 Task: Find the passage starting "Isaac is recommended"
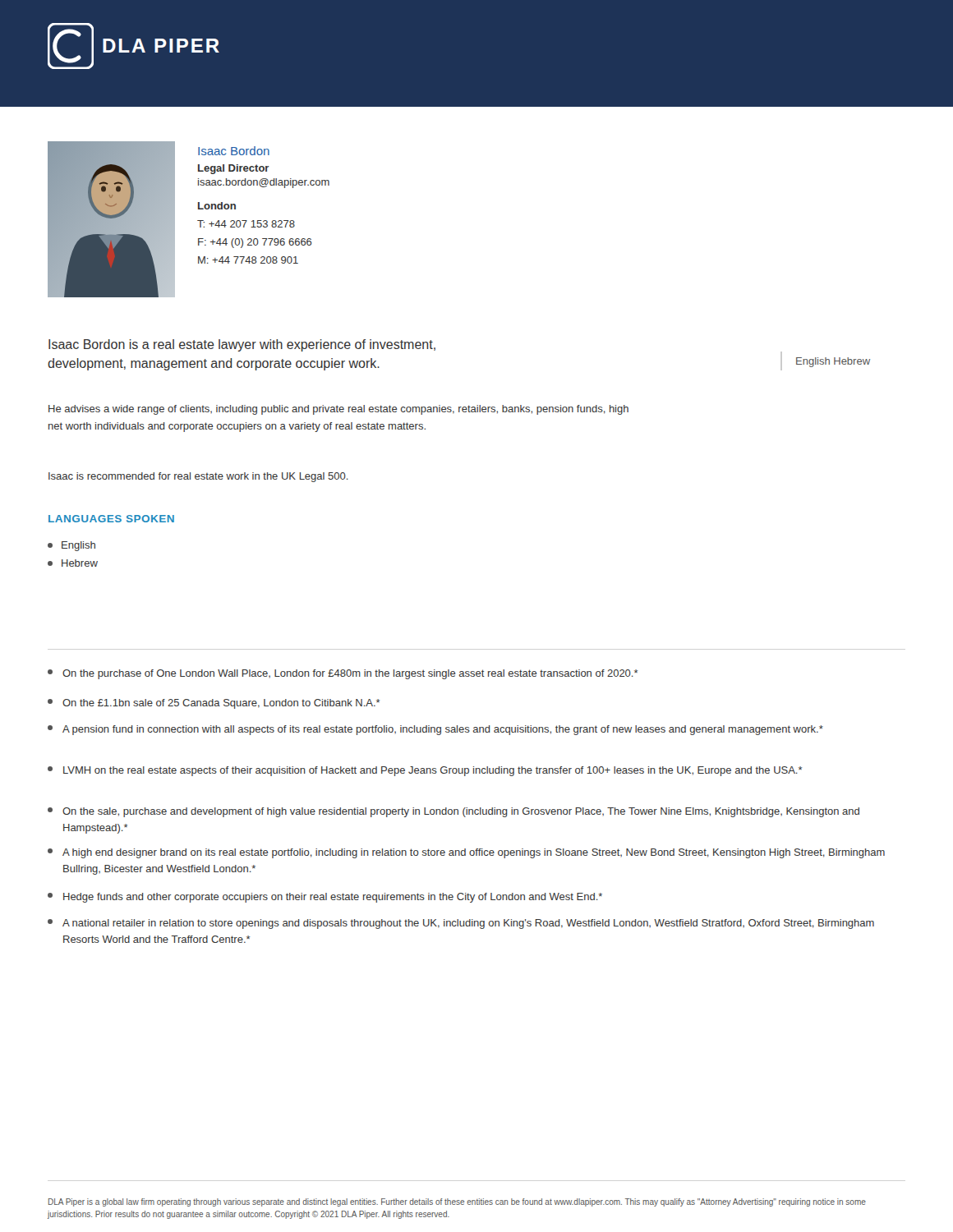198,476
